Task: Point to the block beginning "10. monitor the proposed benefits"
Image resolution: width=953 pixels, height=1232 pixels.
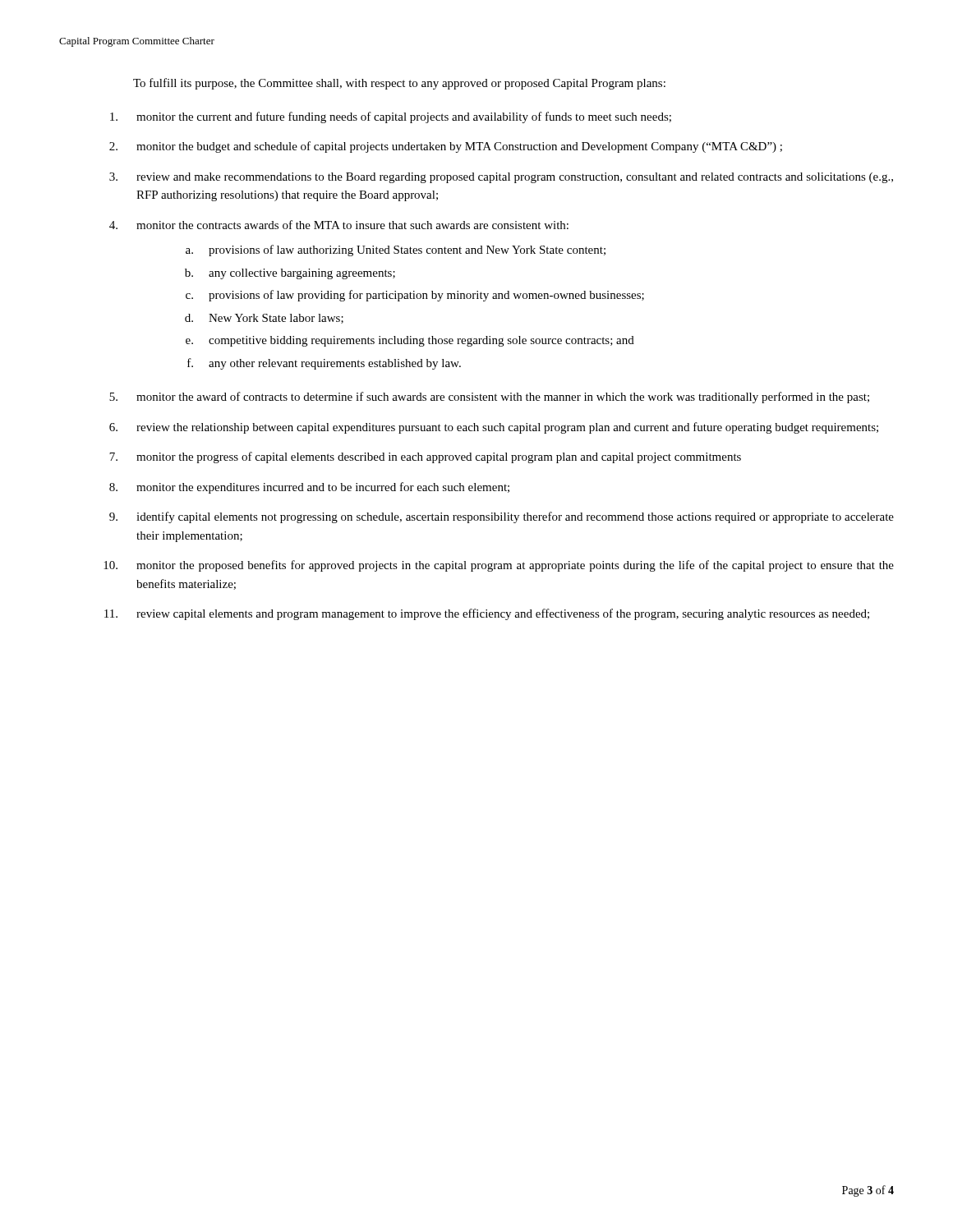Action: (476, 574)
